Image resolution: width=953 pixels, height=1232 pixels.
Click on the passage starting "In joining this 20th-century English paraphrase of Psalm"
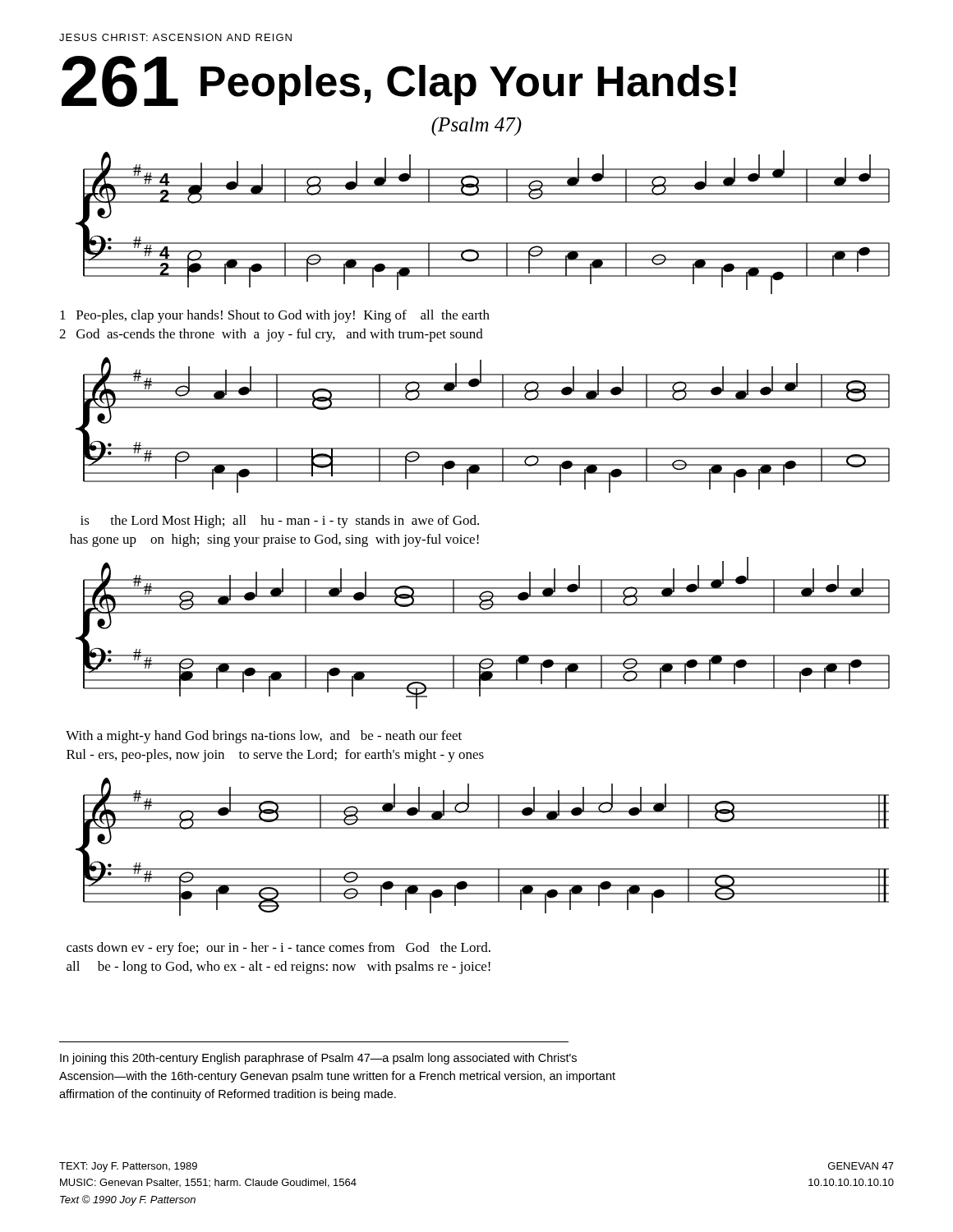pos(337,1076)
